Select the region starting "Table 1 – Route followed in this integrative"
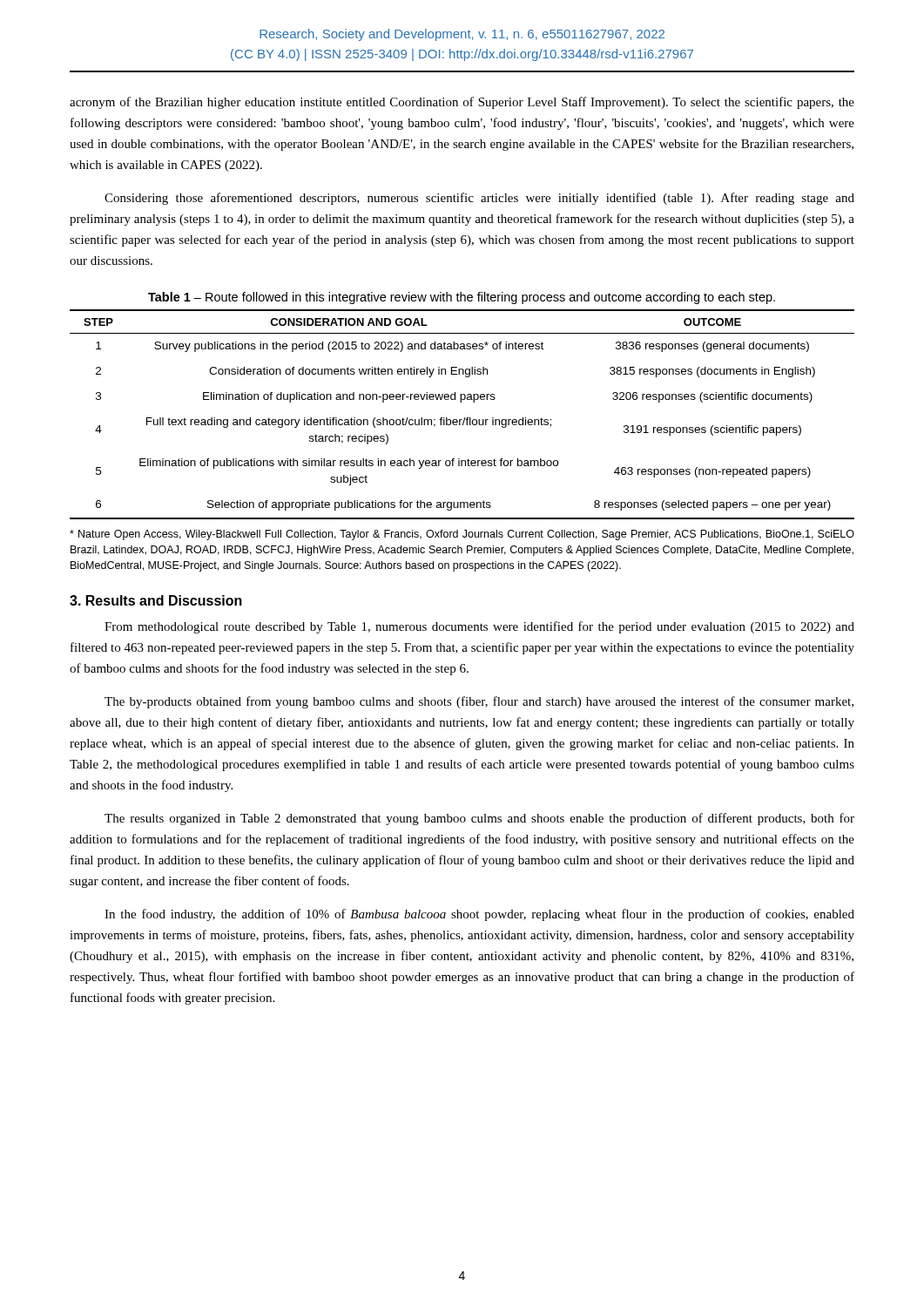 [x=462, y=297]
